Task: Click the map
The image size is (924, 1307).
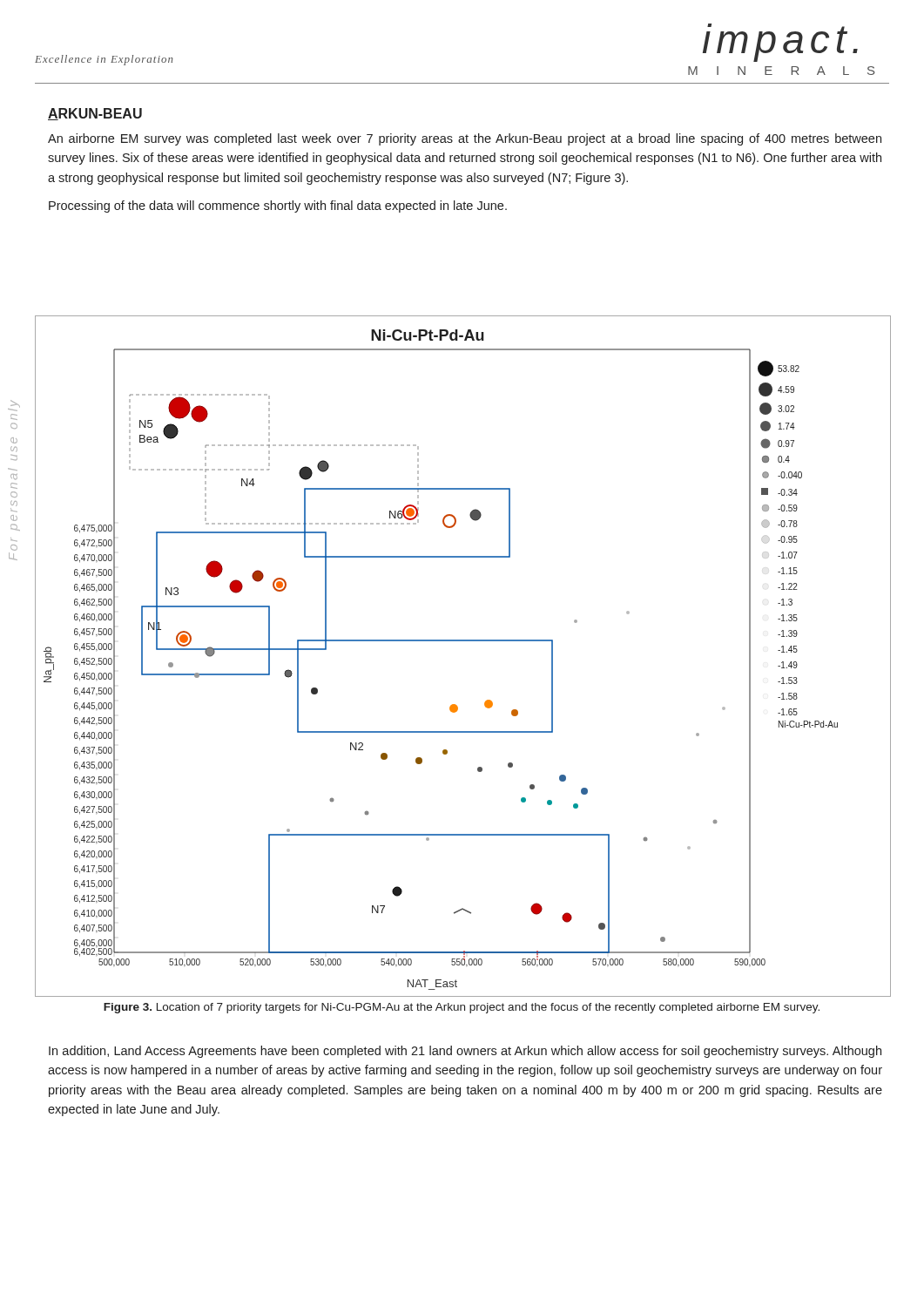Action: (x=462, y=657)
